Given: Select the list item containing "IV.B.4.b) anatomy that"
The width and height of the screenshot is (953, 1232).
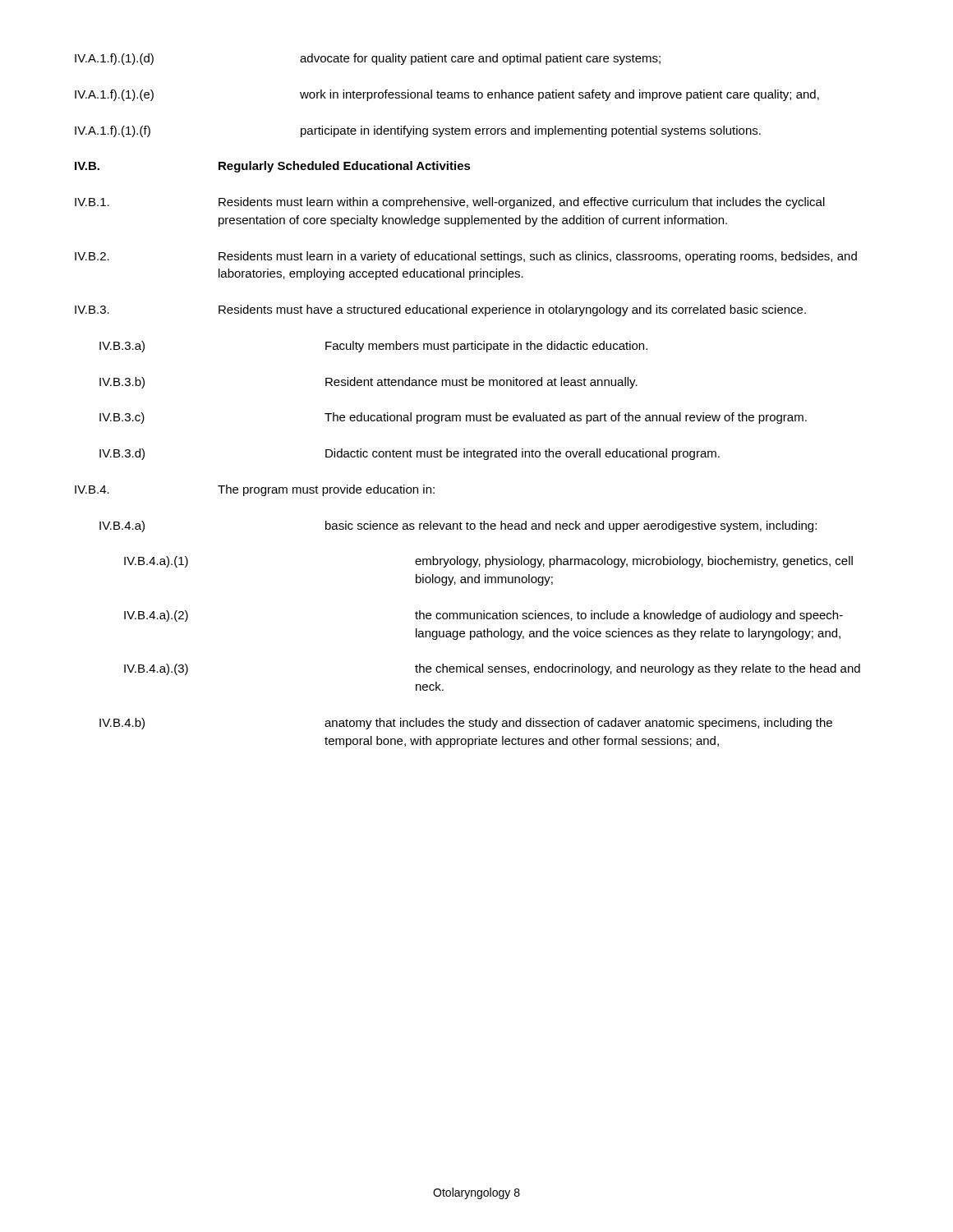Looking at the screenshot, I should tap(476, 731).
